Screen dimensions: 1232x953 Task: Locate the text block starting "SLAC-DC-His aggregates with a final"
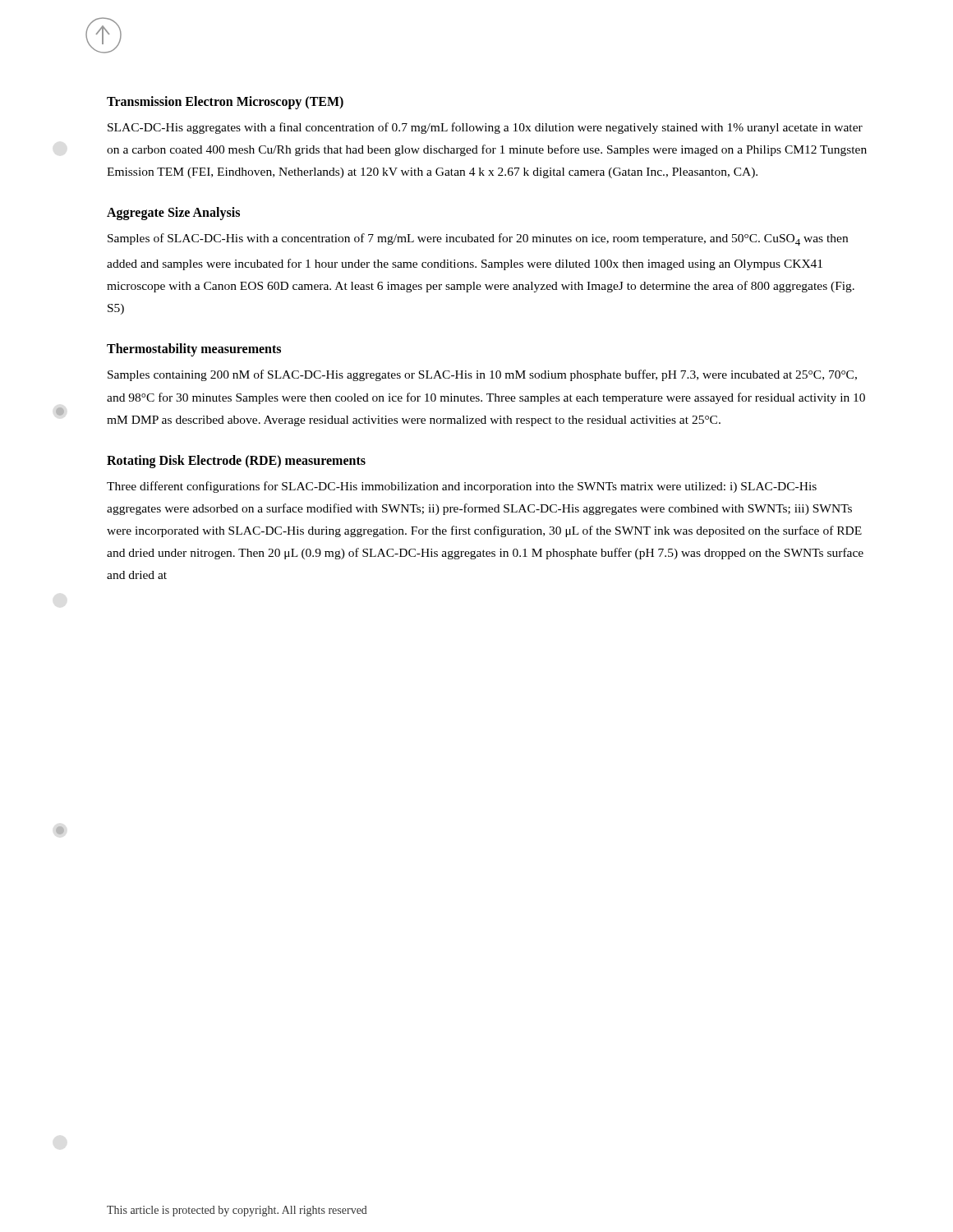click(x=487, y=149)
